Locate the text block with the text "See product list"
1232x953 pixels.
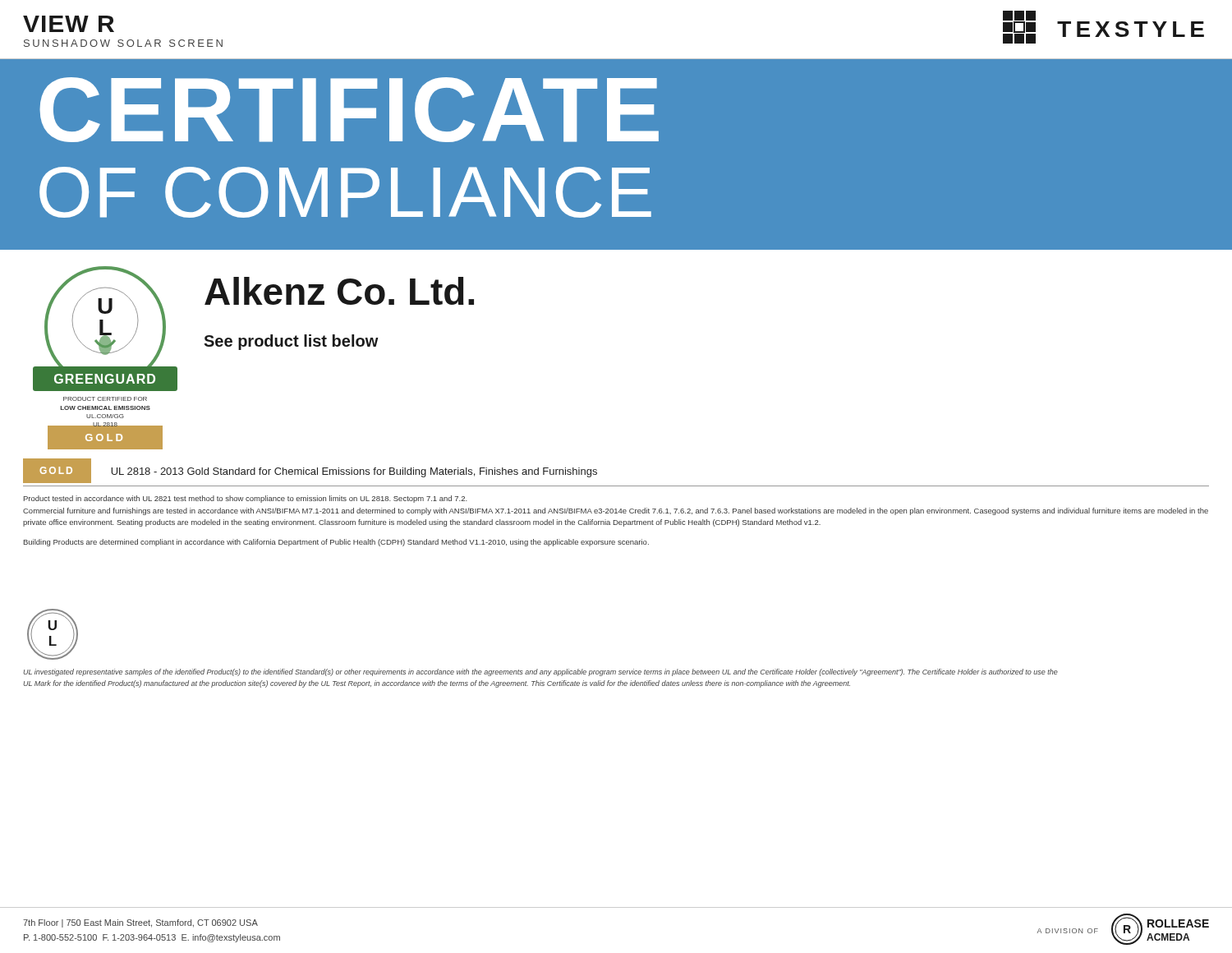[x=291, y=341]
